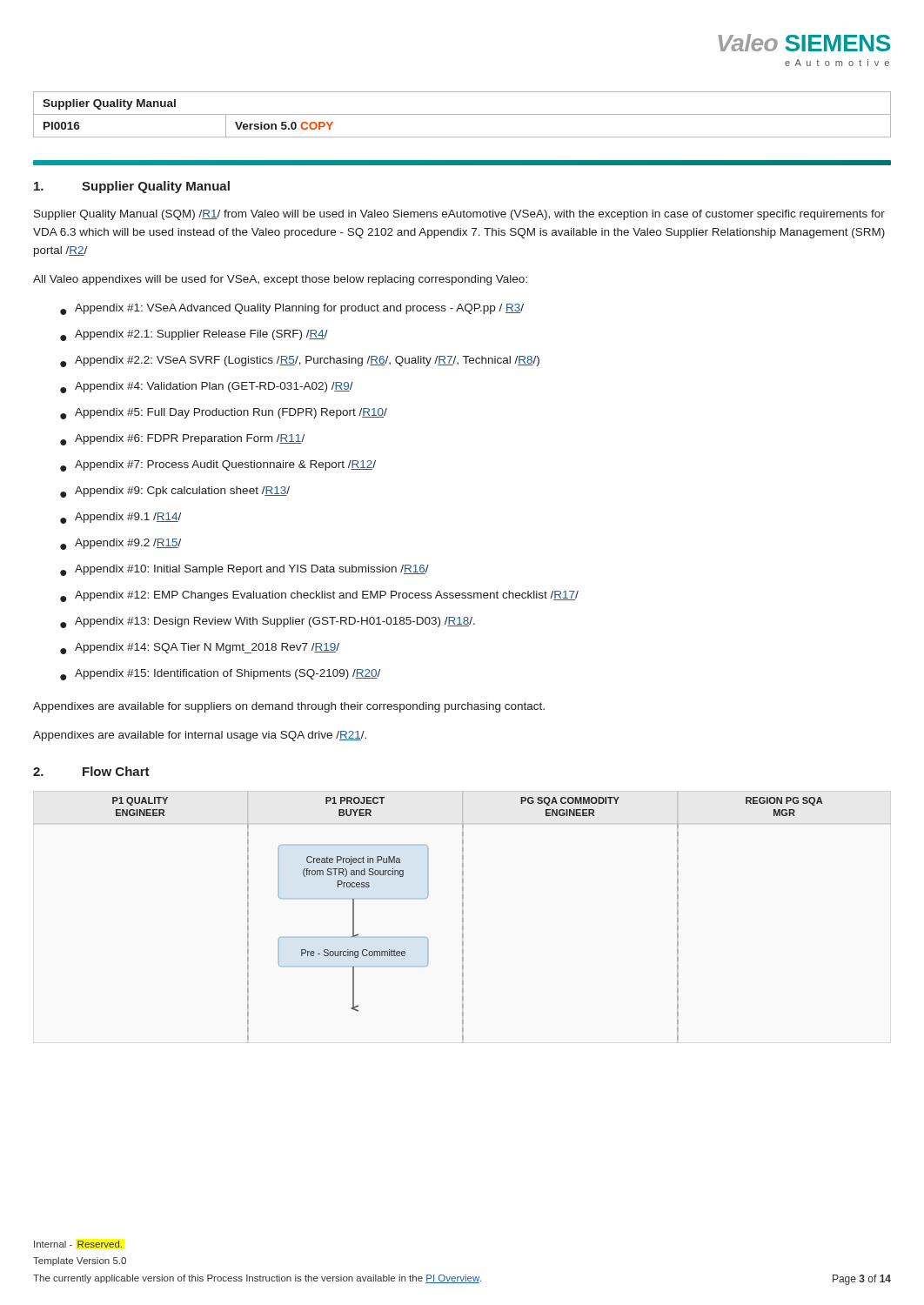Navigate to the block starting "2. Flow Chart"
The image size is (924, 1305).
coord(91,771)
